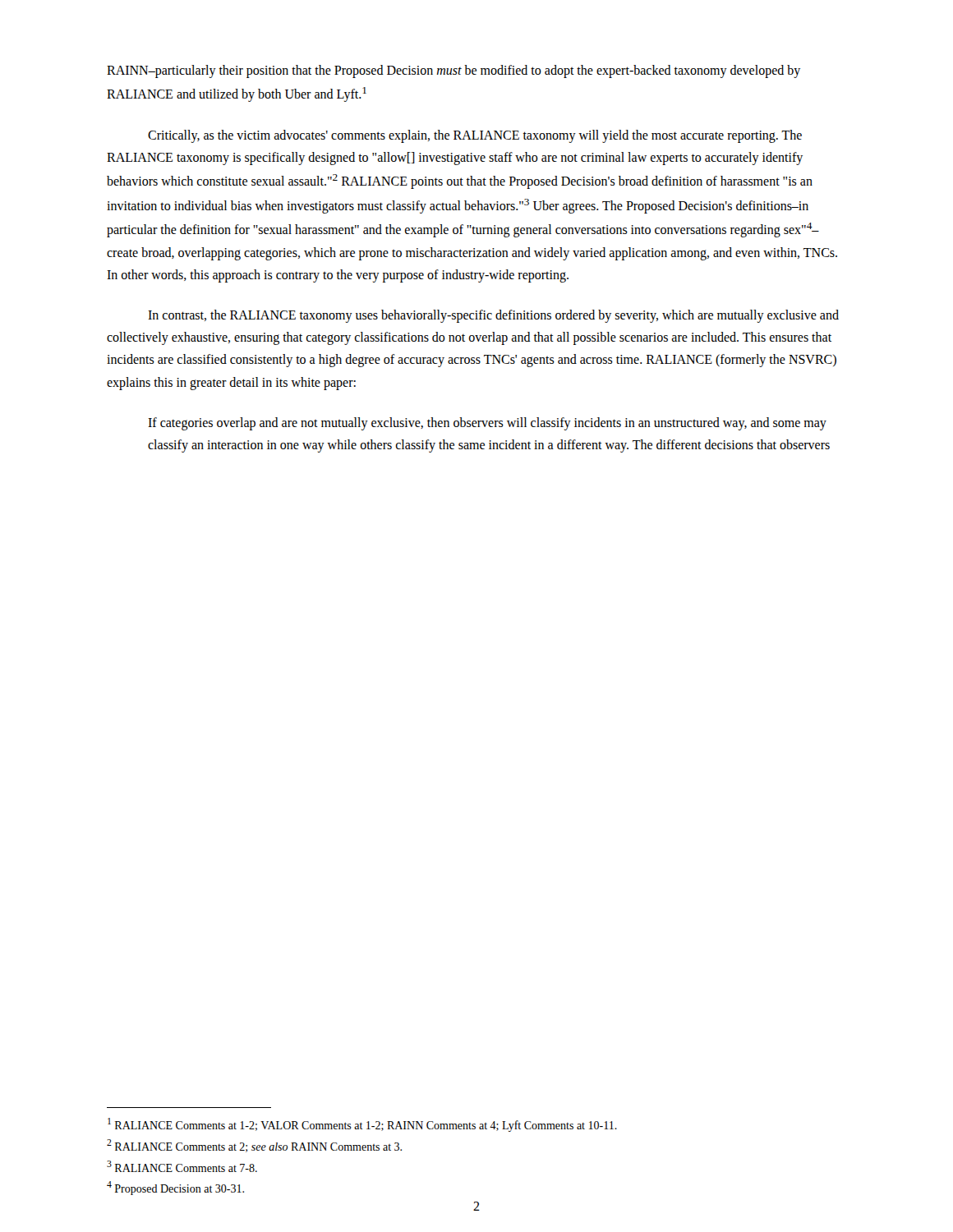Find the passage starting "Critically, as the victim"
This screenshot has height=1232, width=953.
pyautogui.click(x=476, y=205)
